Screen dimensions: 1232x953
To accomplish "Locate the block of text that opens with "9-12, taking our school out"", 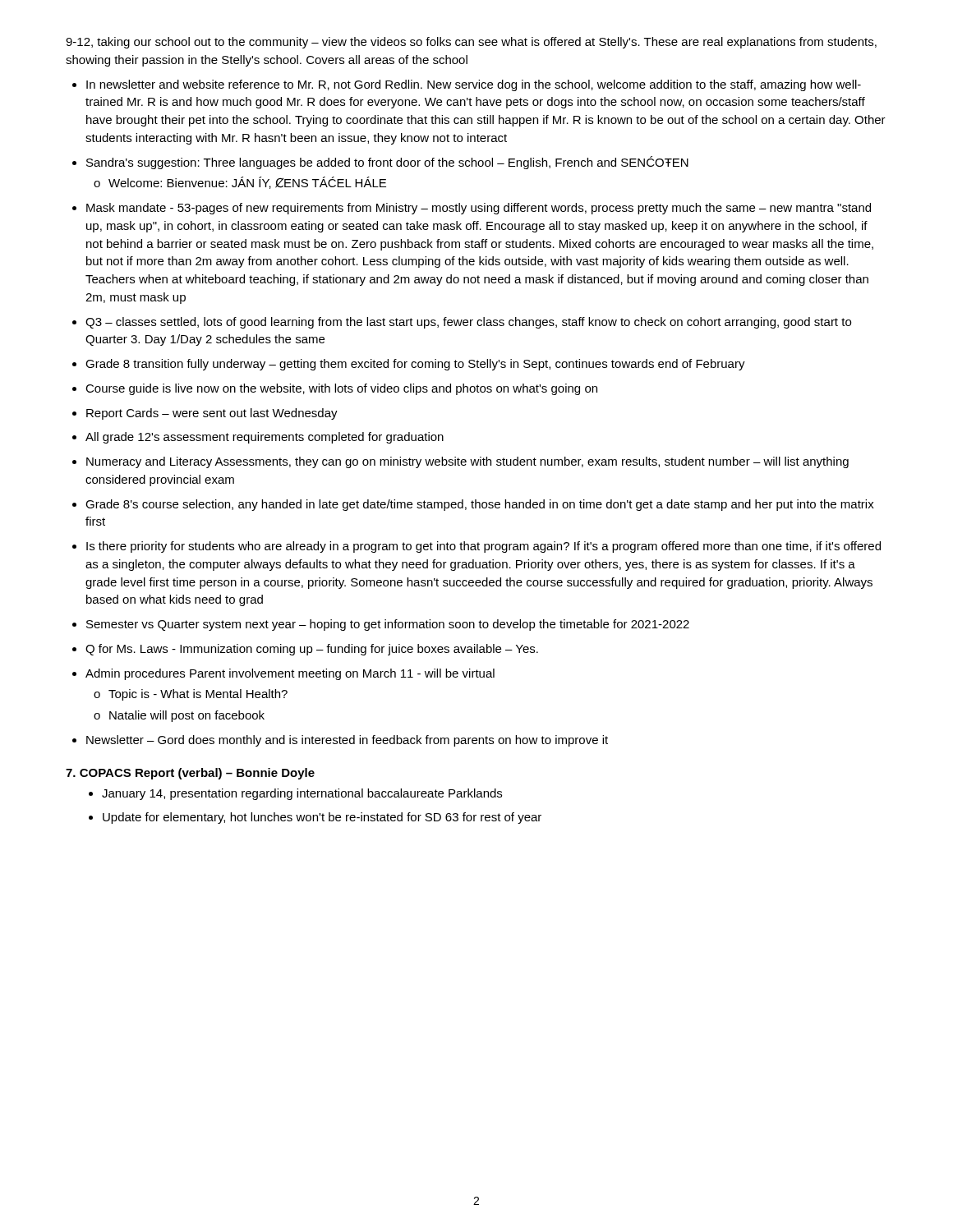I will point(472,50).
